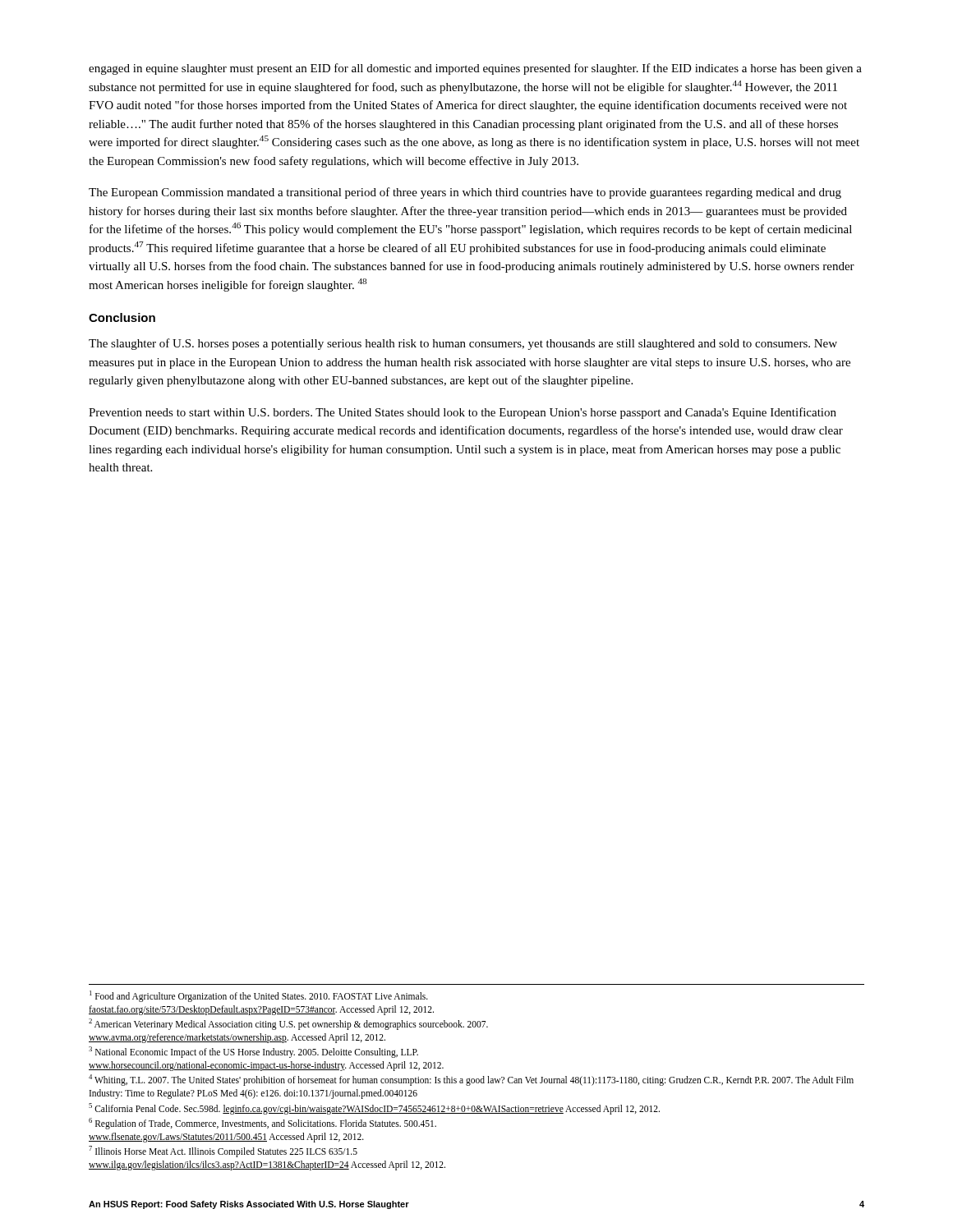Viewport: 953px width, 1232px height.
Task: Locate the passage starting "2 American Veterinary"
Action: coord(289,1030)
